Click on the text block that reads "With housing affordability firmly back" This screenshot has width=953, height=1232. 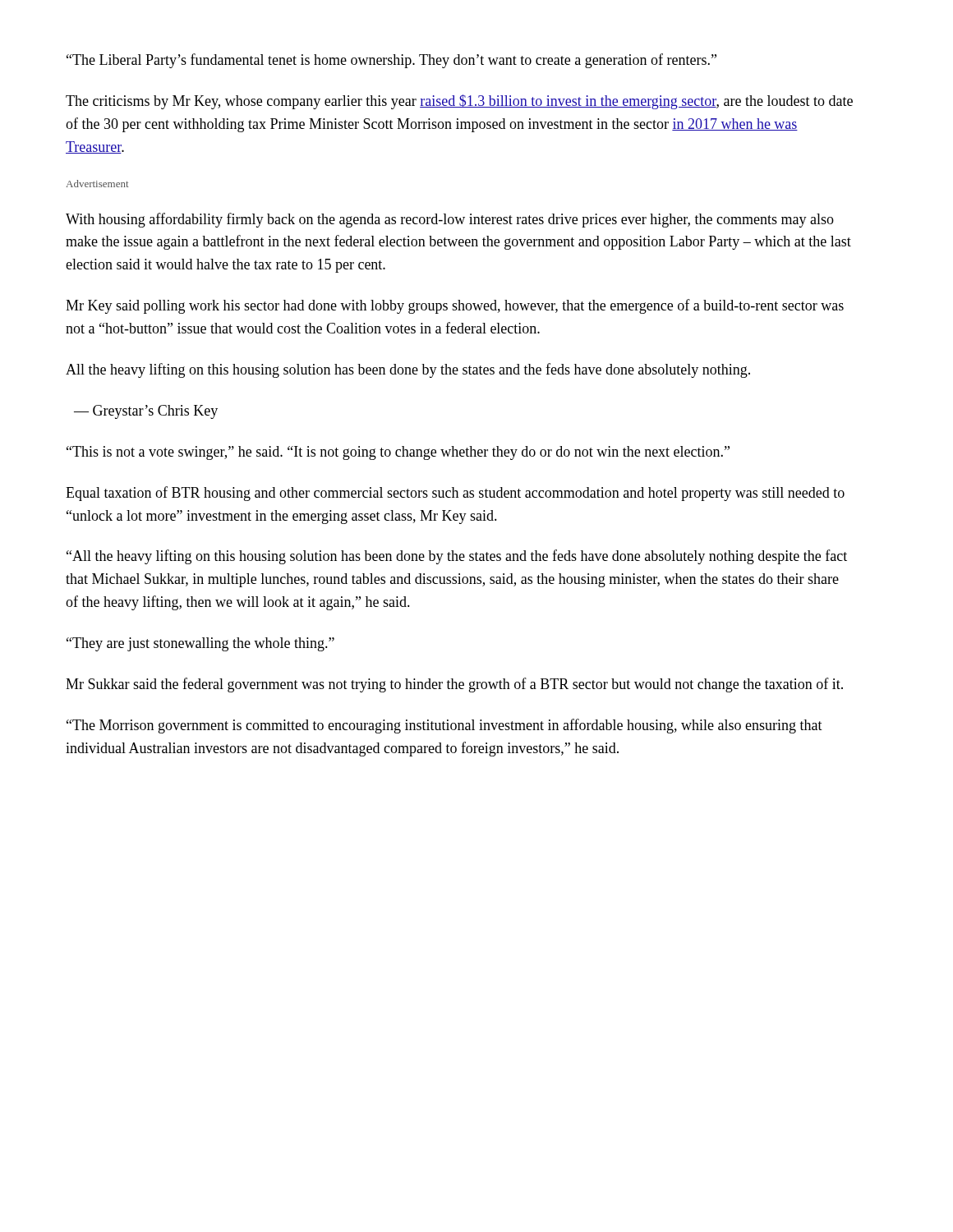coord(458,242)
